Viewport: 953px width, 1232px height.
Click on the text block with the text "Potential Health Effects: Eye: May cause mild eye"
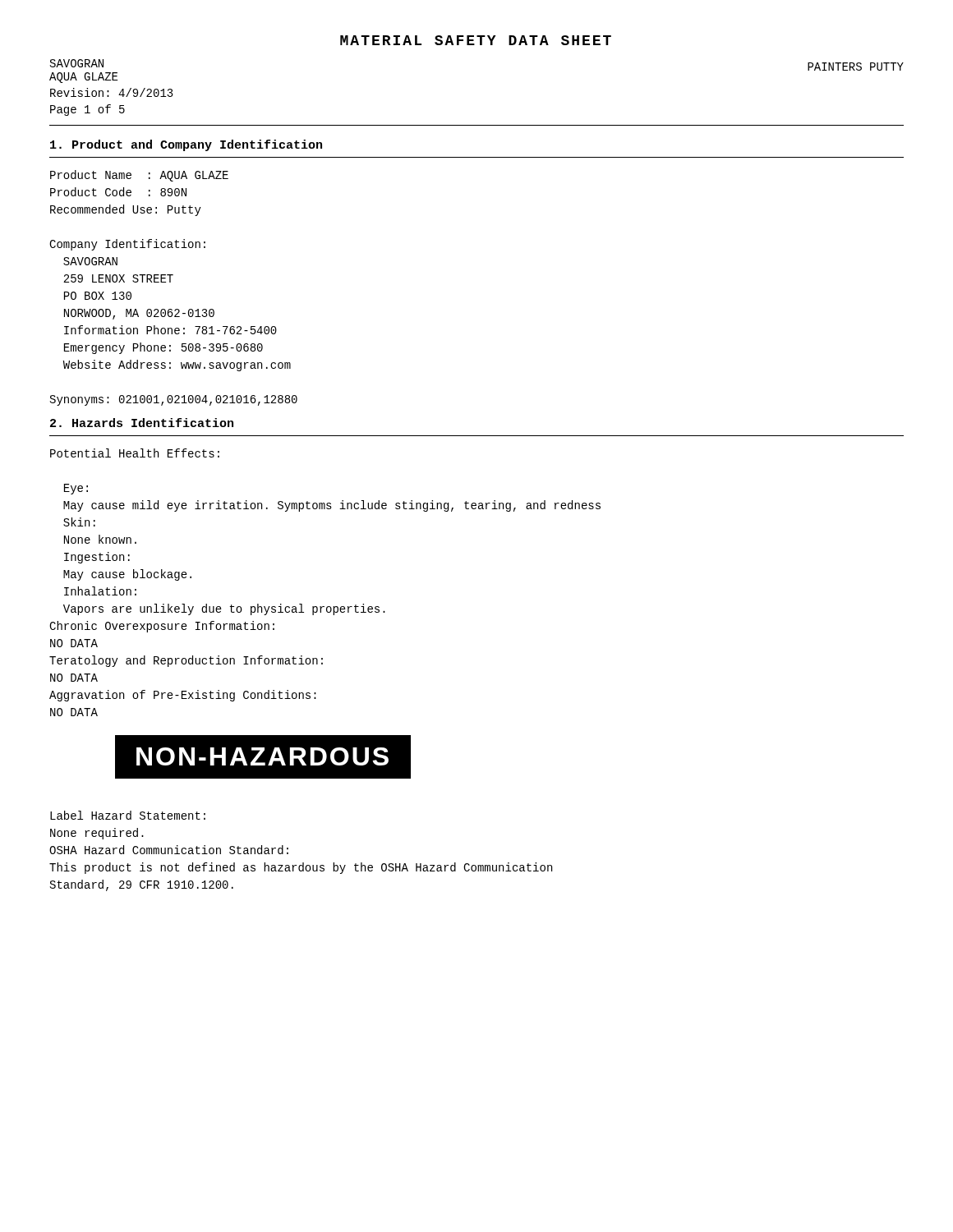(x=135, y=453)
